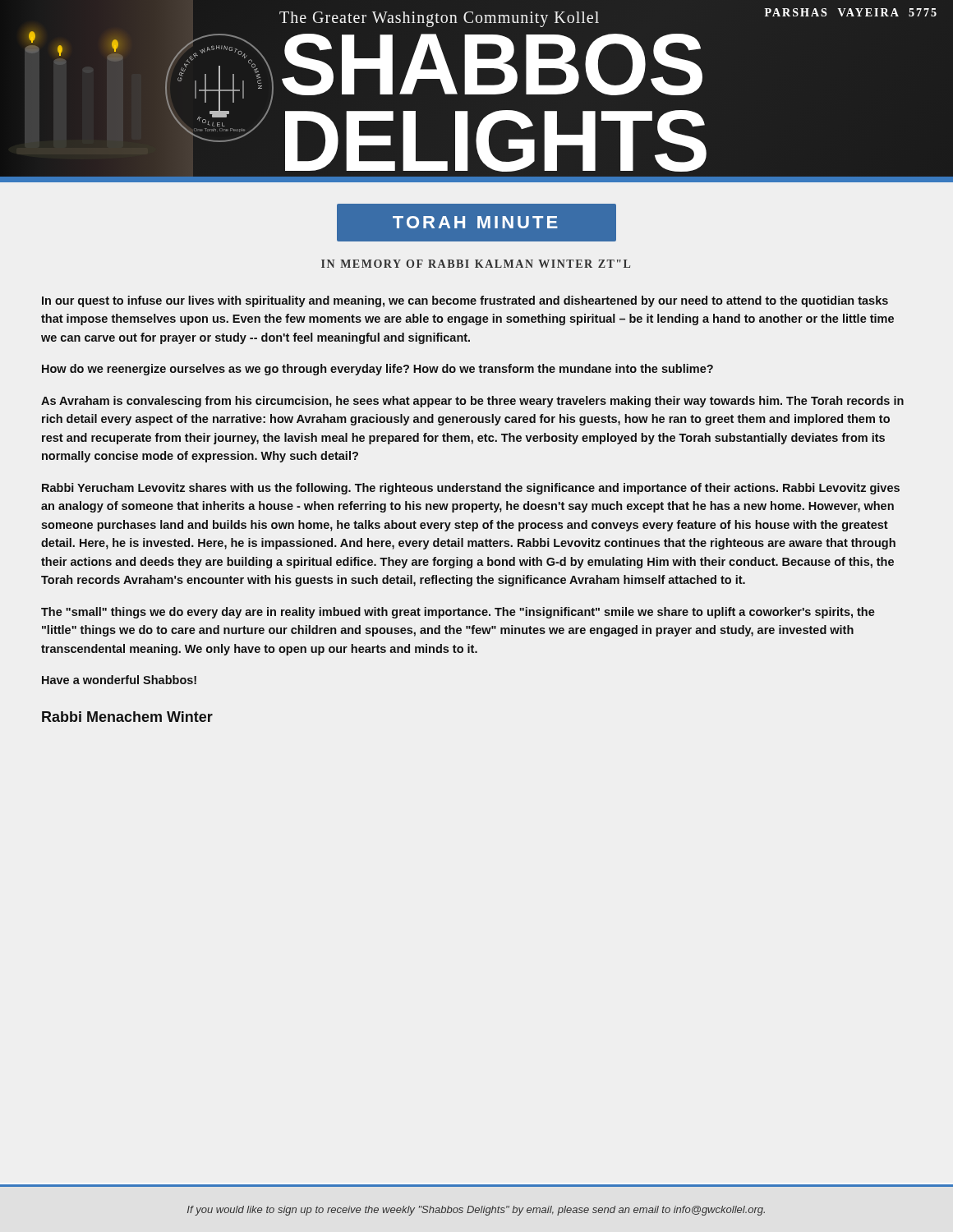Click on the element starting "TORAH MINUTE"

pyautogui.click(x=476, y=222)
